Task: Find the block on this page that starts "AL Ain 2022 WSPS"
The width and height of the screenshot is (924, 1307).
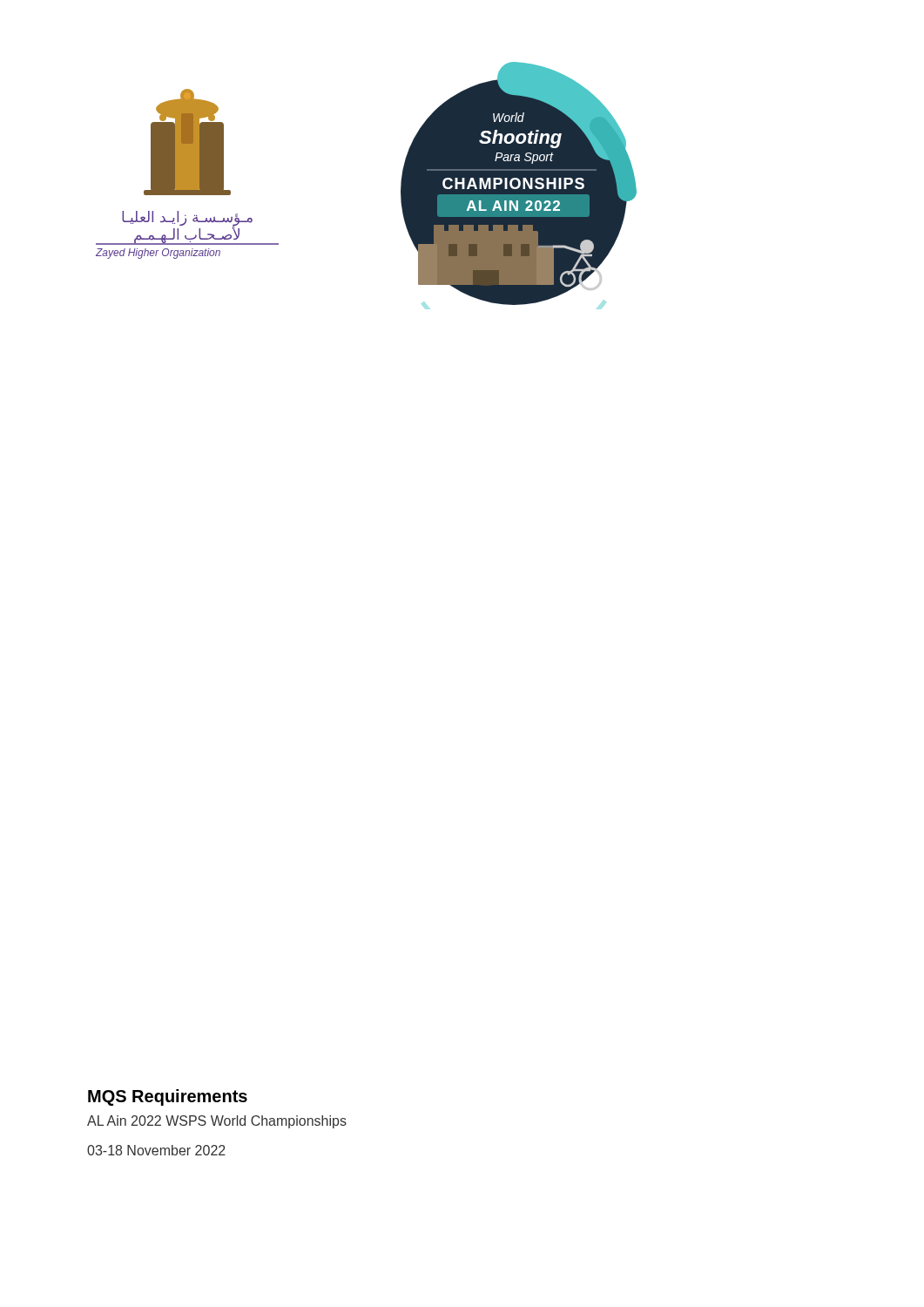Action: click(x=217, y=1121)
